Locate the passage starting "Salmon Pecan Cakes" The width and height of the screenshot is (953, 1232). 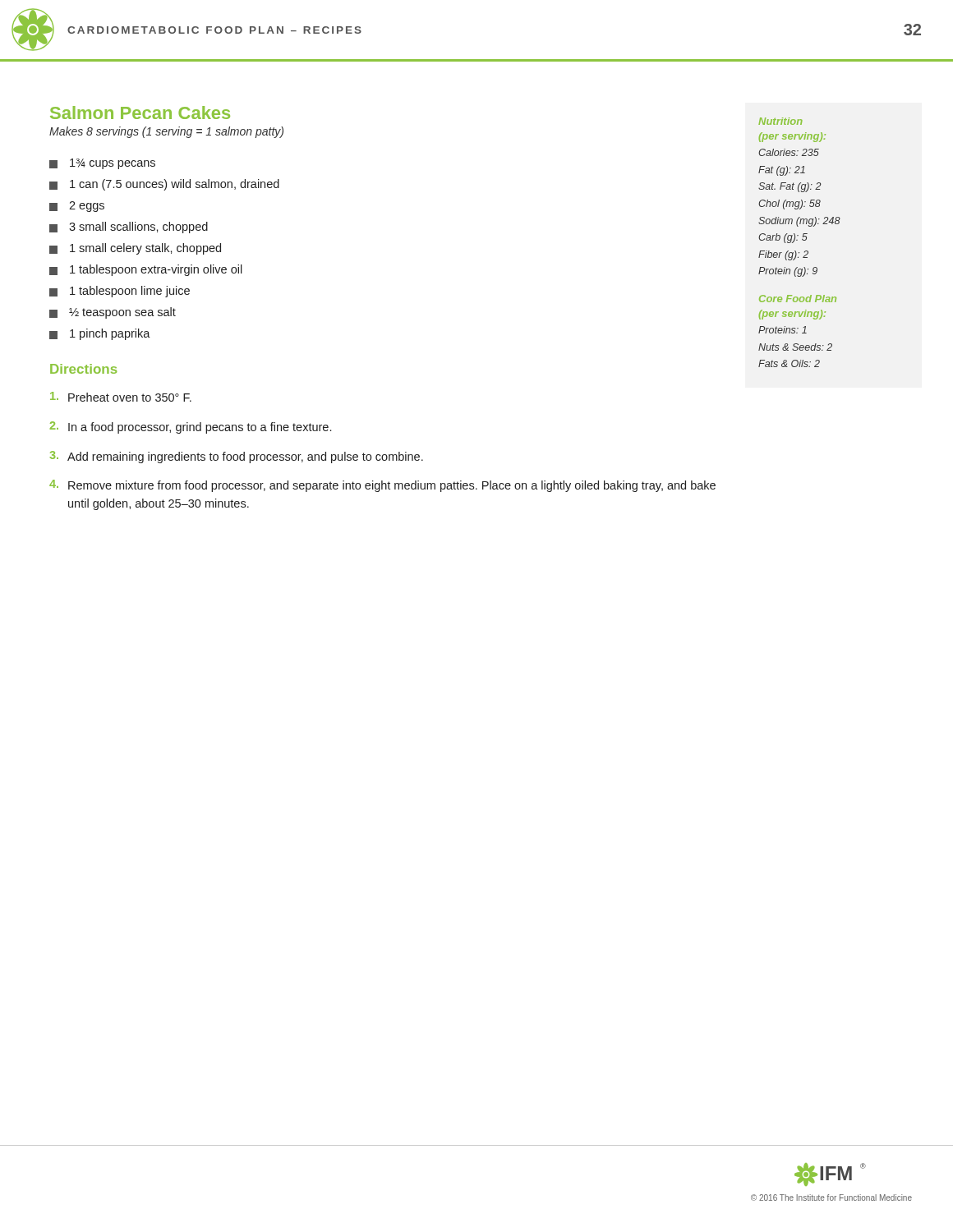pyautogui.click(x=140, y=113)
